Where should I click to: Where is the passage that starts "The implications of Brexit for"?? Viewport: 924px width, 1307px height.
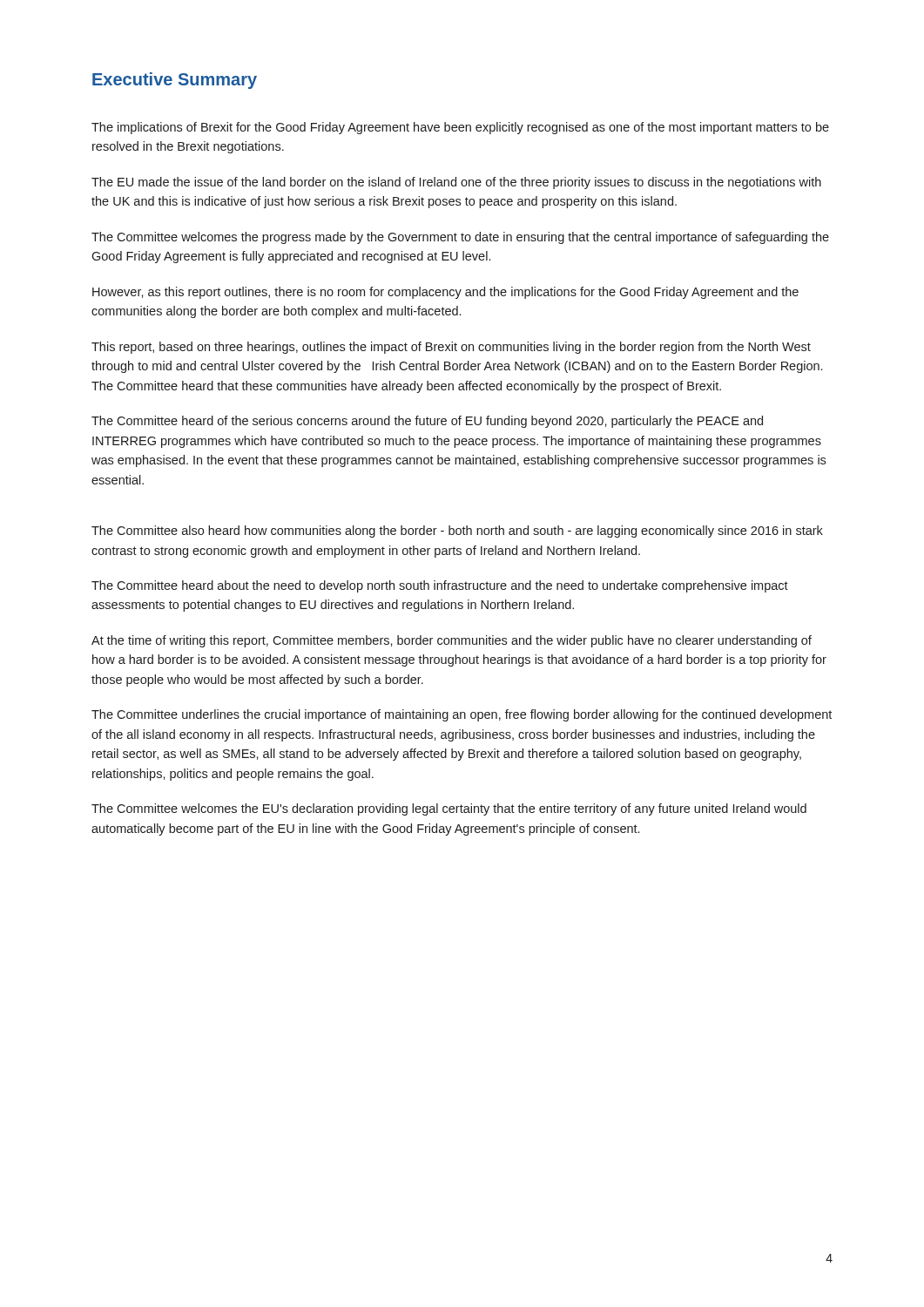pyautogui.click(x=460, y=137)
